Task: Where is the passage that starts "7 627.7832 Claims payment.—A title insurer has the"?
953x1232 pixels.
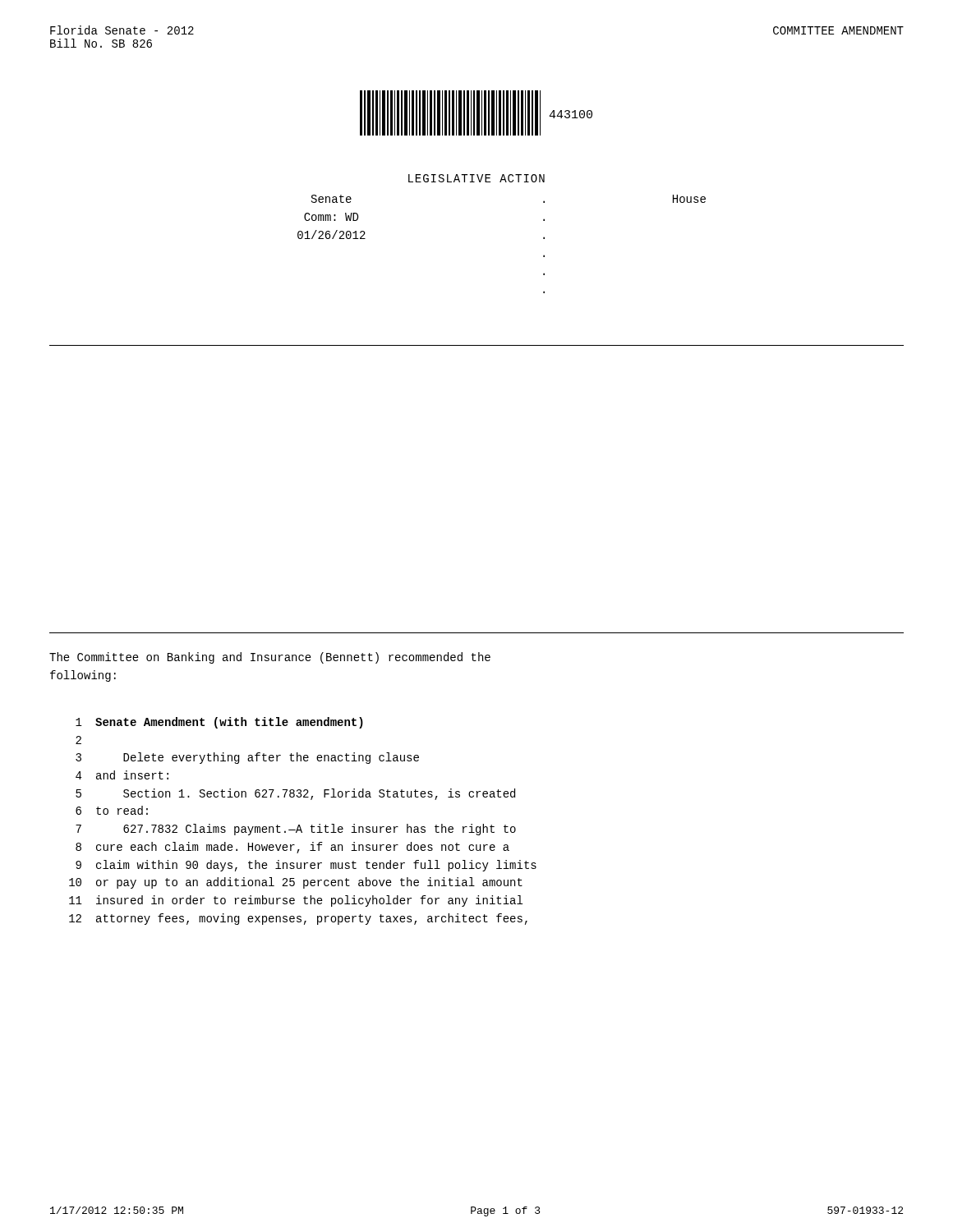Action: point(476,830)
